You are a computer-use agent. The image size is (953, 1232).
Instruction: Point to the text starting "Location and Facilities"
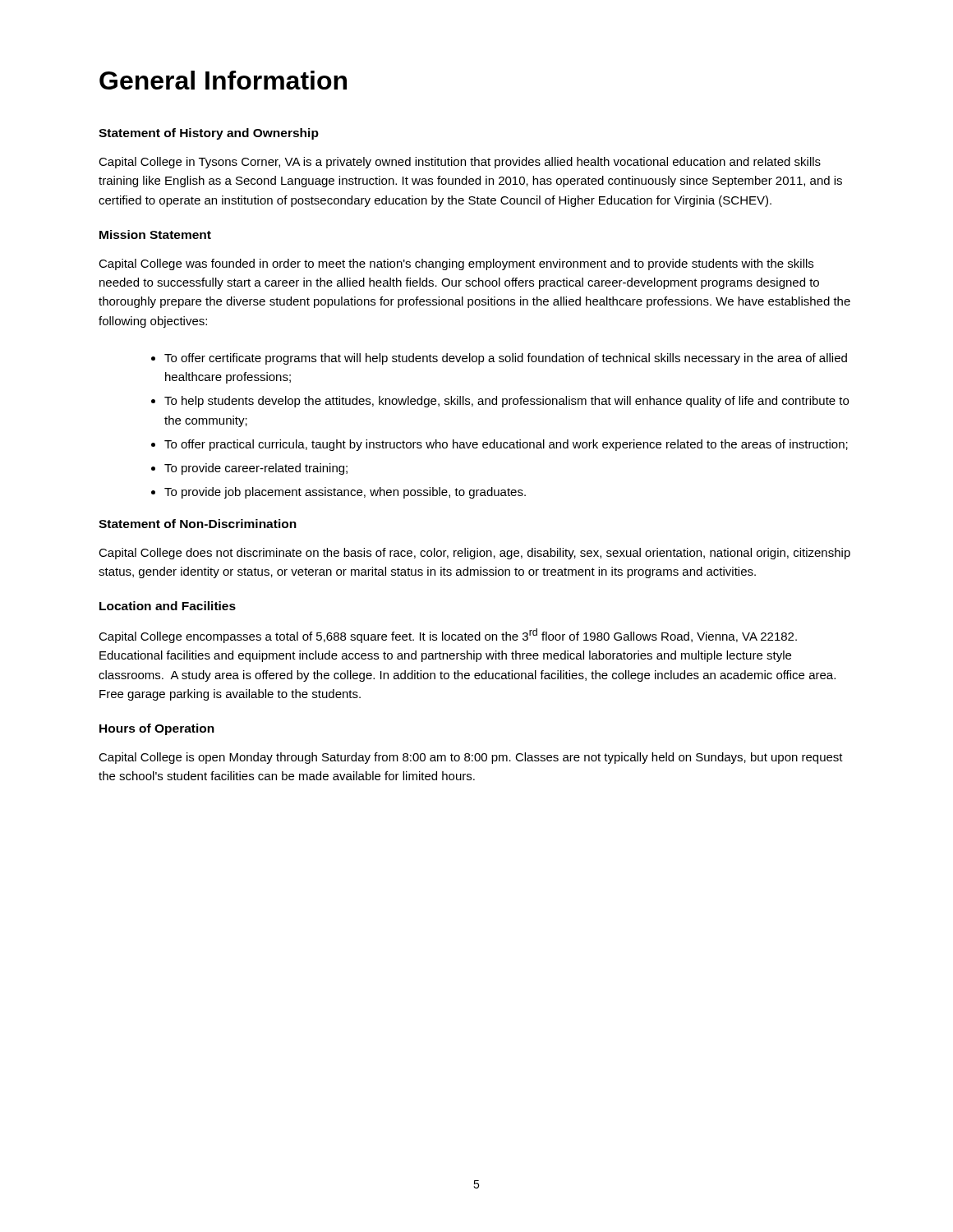[167, 606]
